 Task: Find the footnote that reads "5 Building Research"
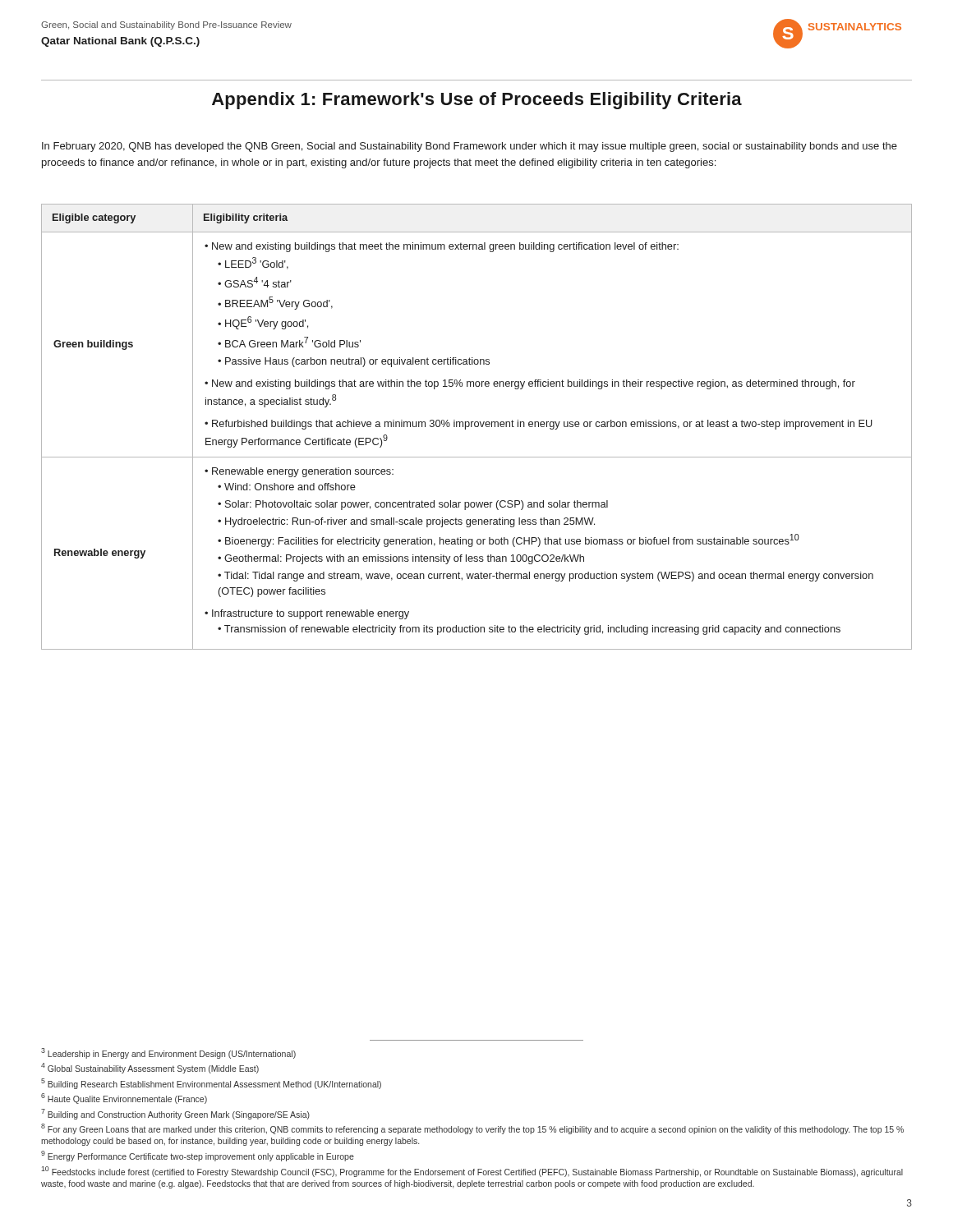pos(211,1082)
